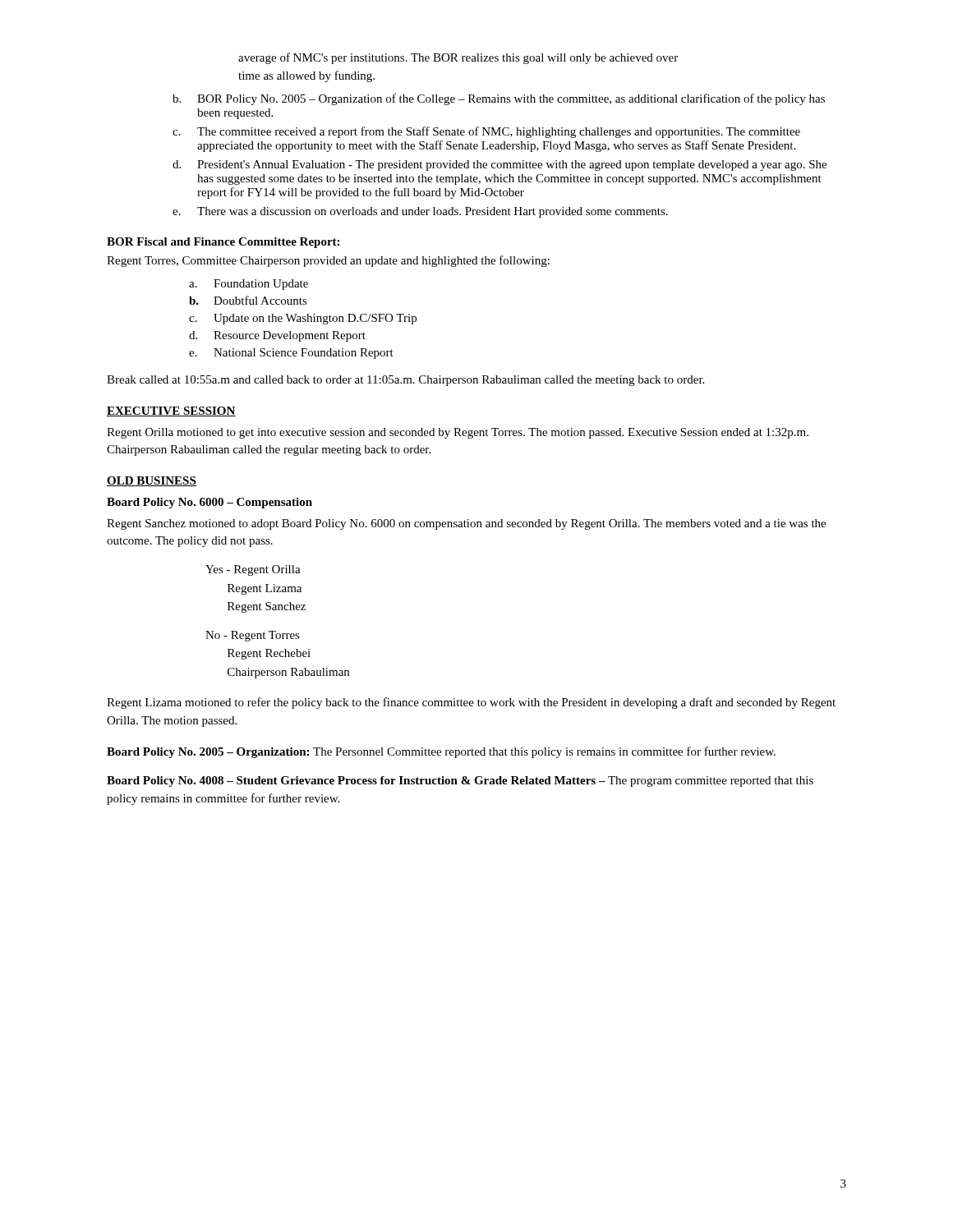Find the list item that reads "b. BOR Policy No. 2005 –"
This screenshot has height=1232, width=953.
[x=509, y=106]
